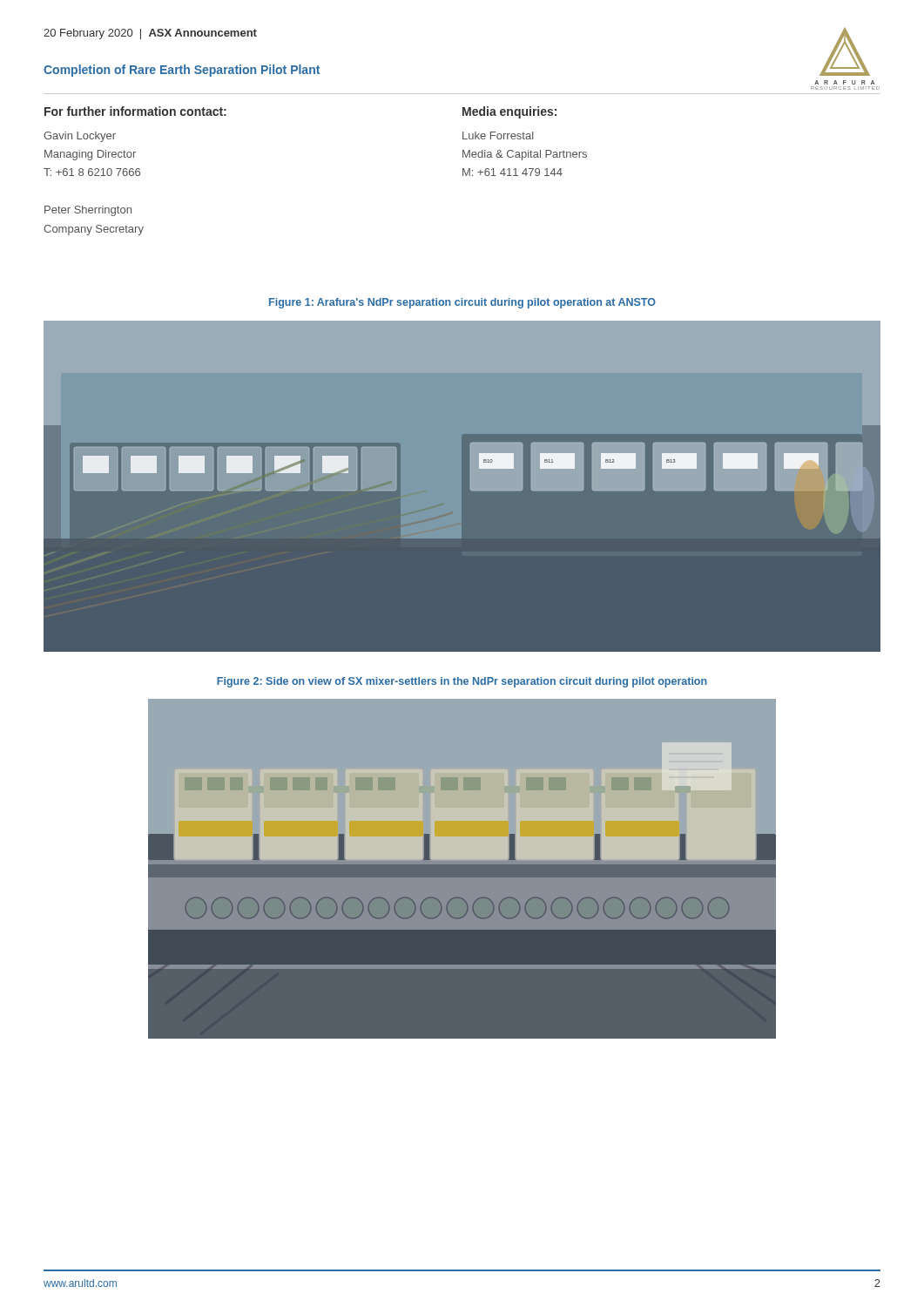Click on the passage starting "Peter Sherrington Company Secretary"
Viewport: 924px width, 1307px height.
[x=94, y=219]
